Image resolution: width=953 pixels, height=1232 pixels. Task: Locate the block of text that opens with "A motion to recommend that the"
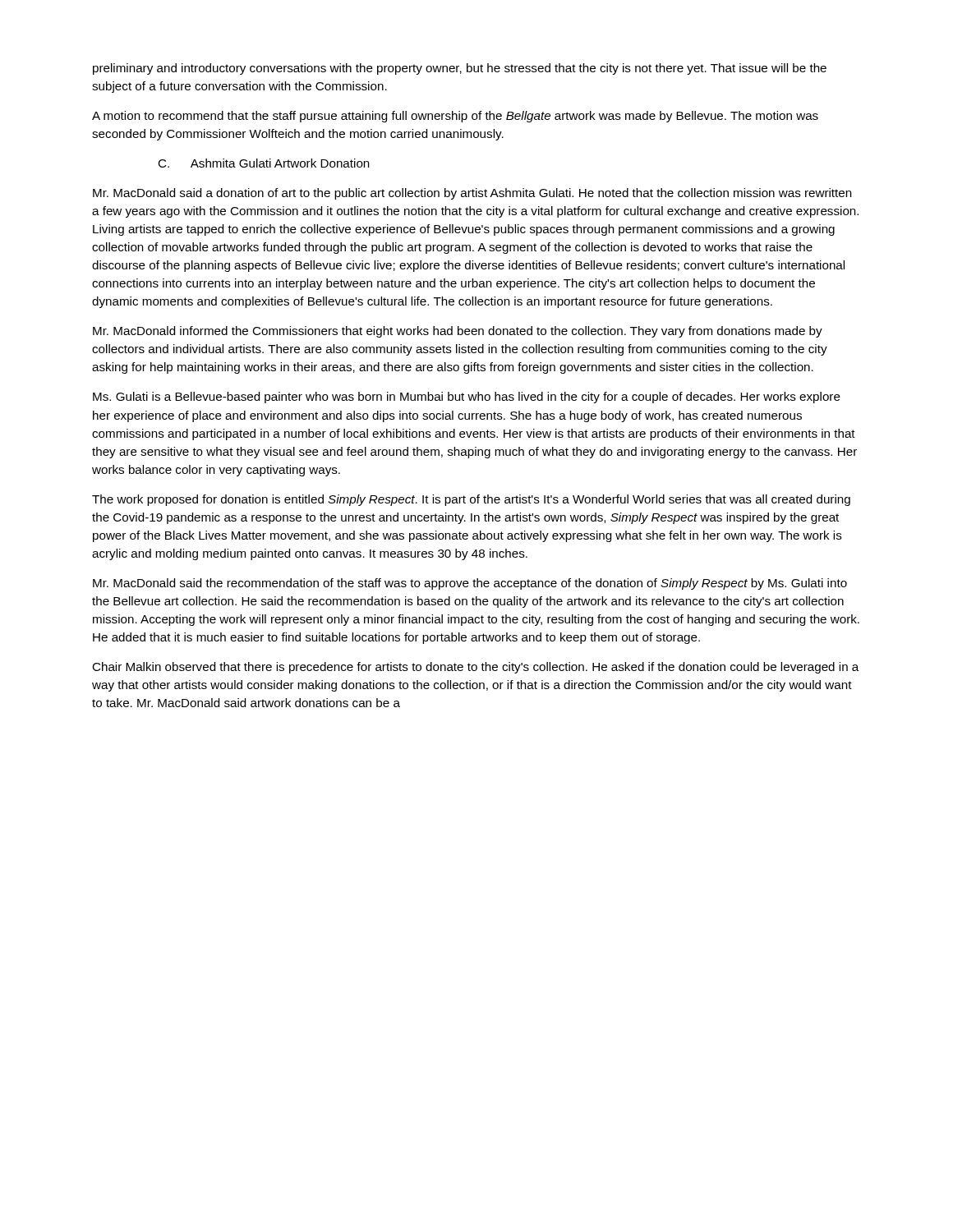coord(455,124)
